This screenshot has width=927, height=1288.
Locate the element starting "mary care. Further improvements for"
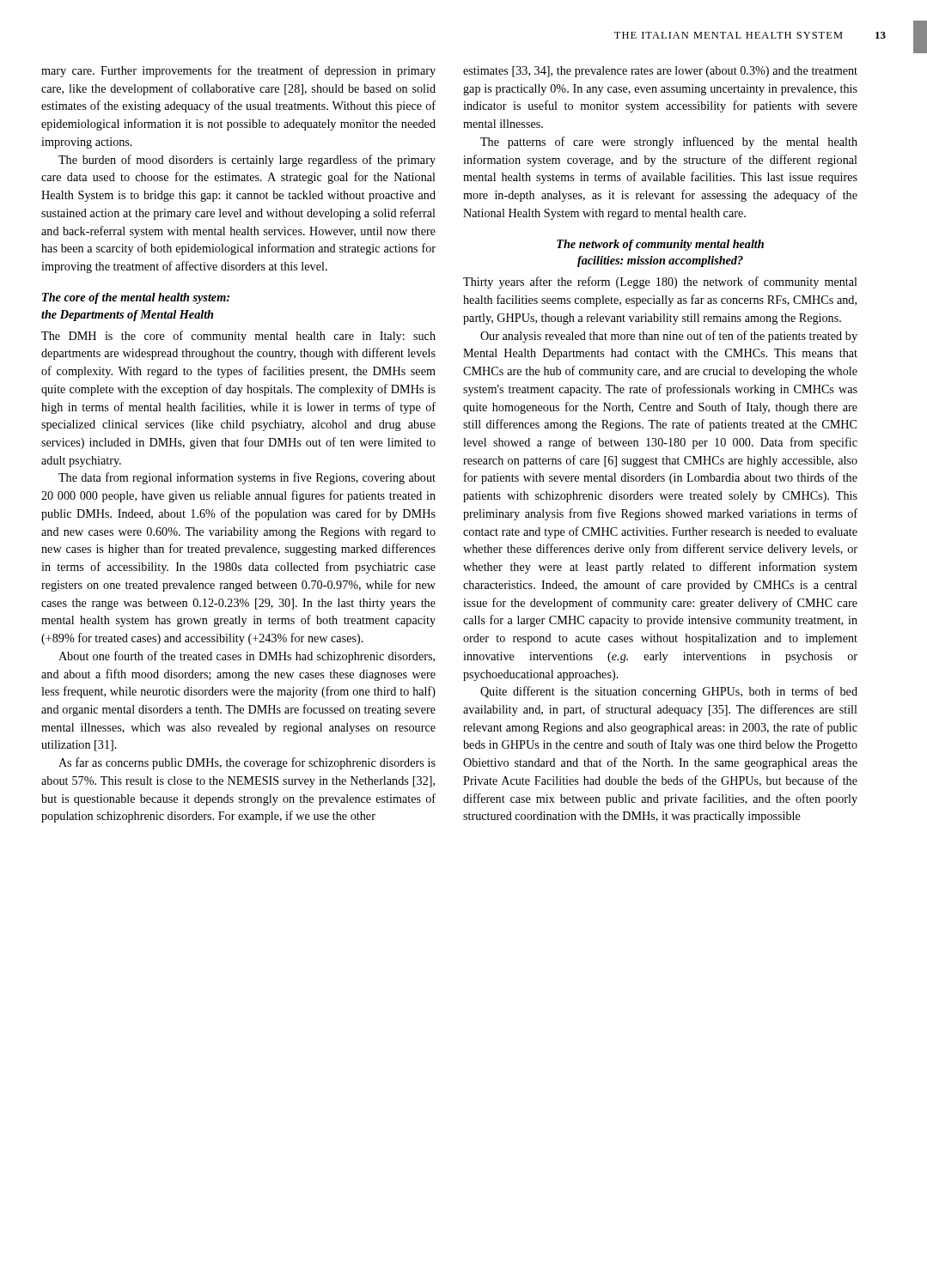[238, 169]
